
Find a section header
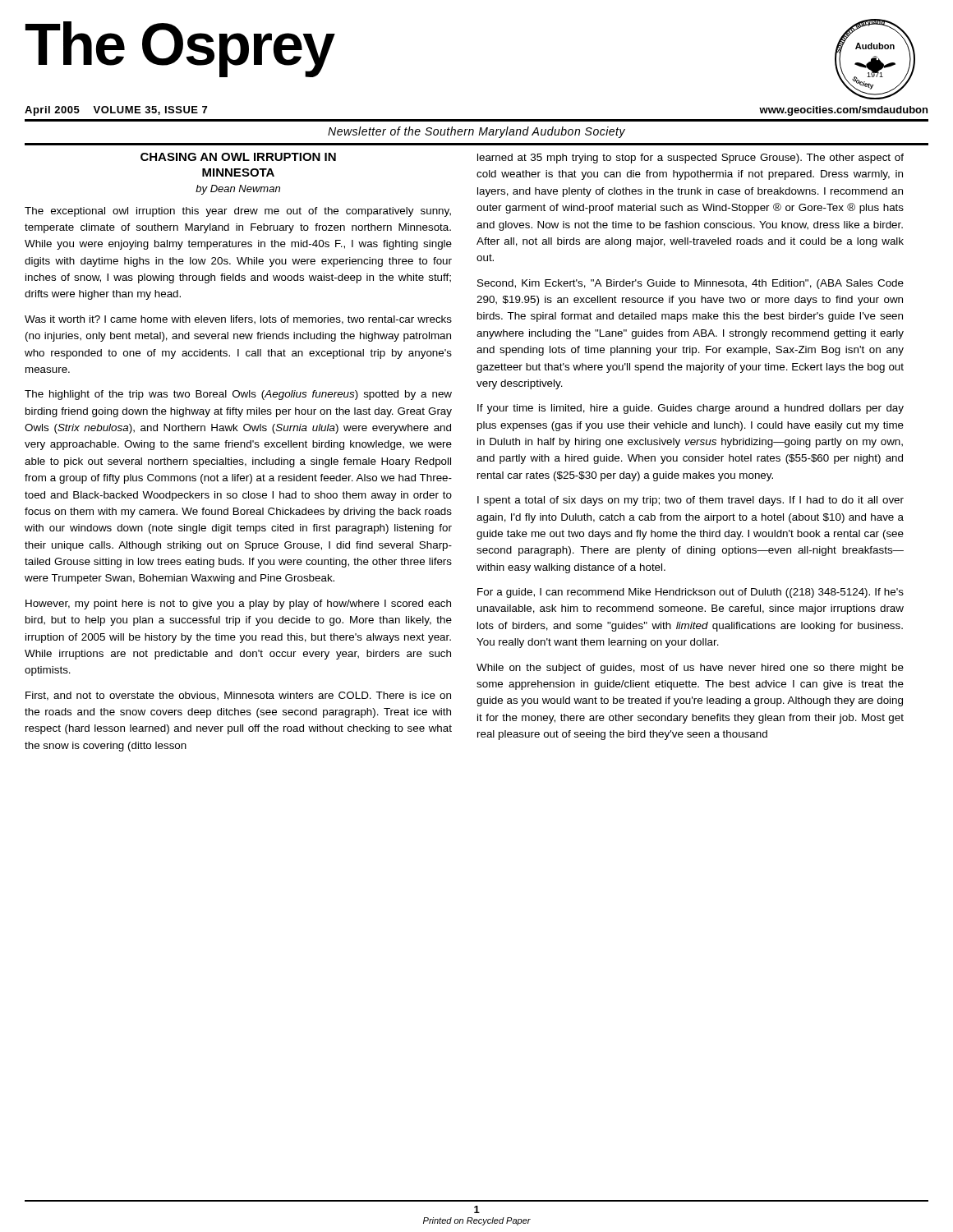(238, 164)
